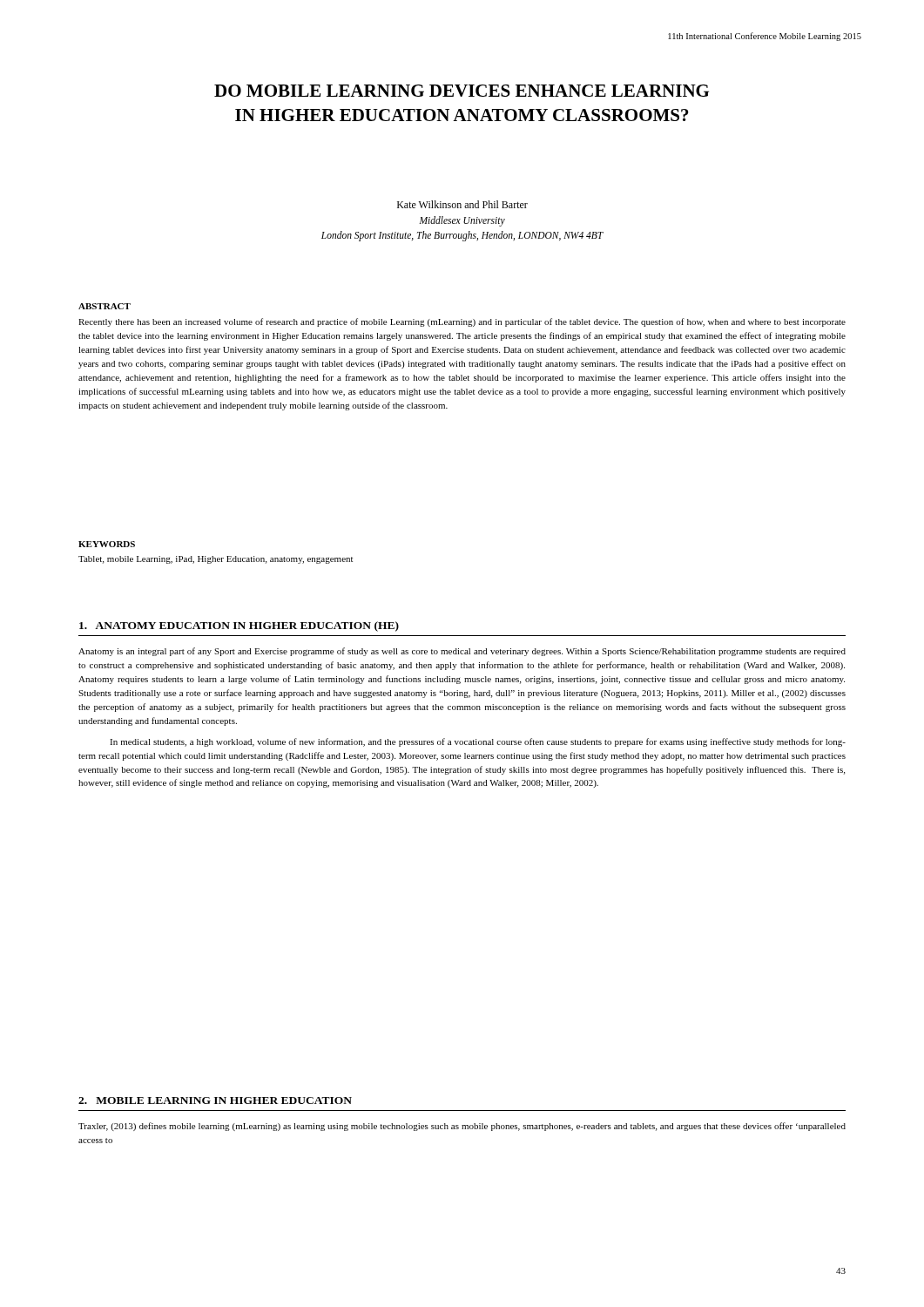Find the block on this page that starts "Traxler, (2013) defines mobile learning (mLearning)"
This screenshot has width=924, height=1307.
click(x=462, y=1133)
